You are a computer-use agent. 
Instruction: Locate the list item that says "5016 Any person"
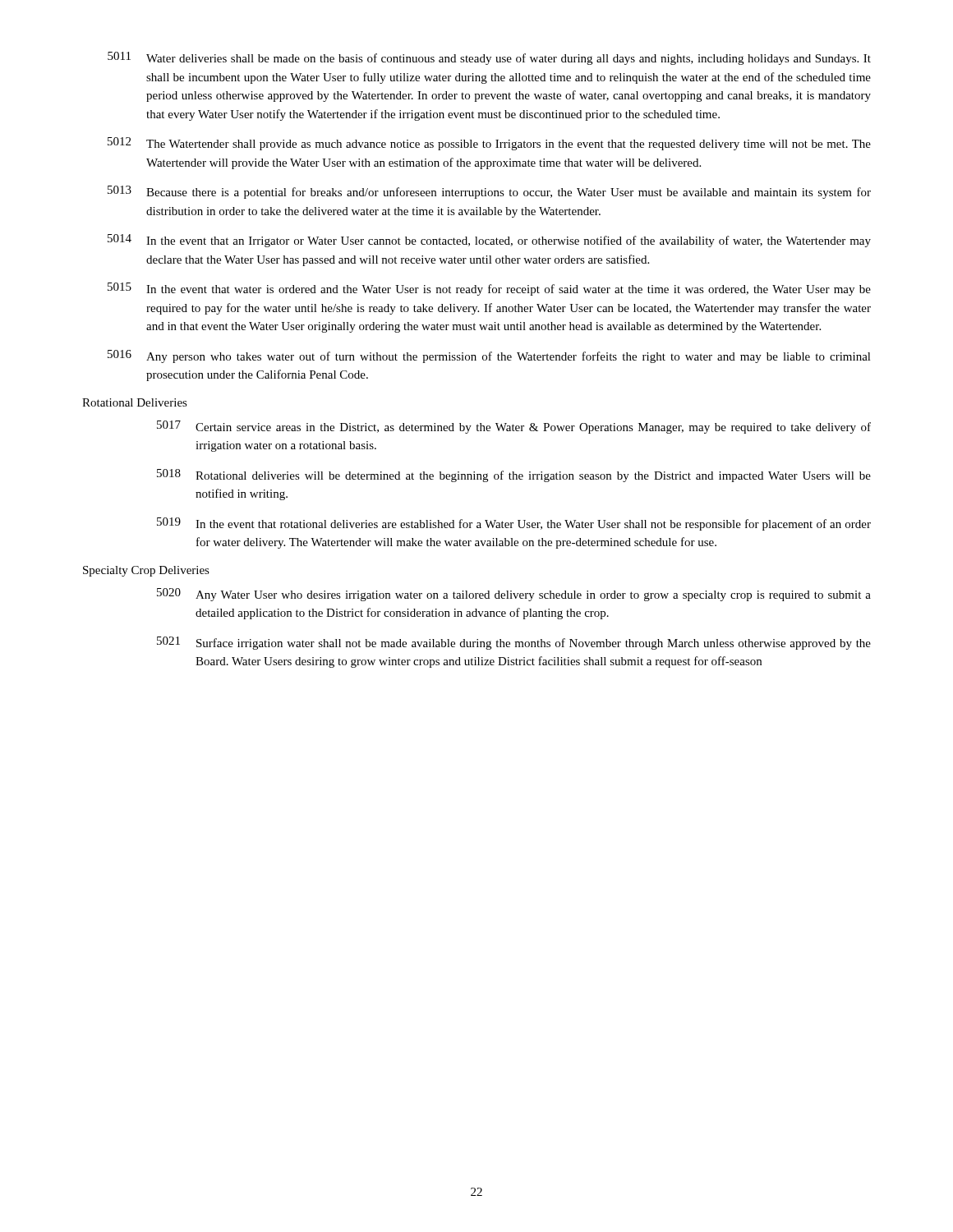476,366
